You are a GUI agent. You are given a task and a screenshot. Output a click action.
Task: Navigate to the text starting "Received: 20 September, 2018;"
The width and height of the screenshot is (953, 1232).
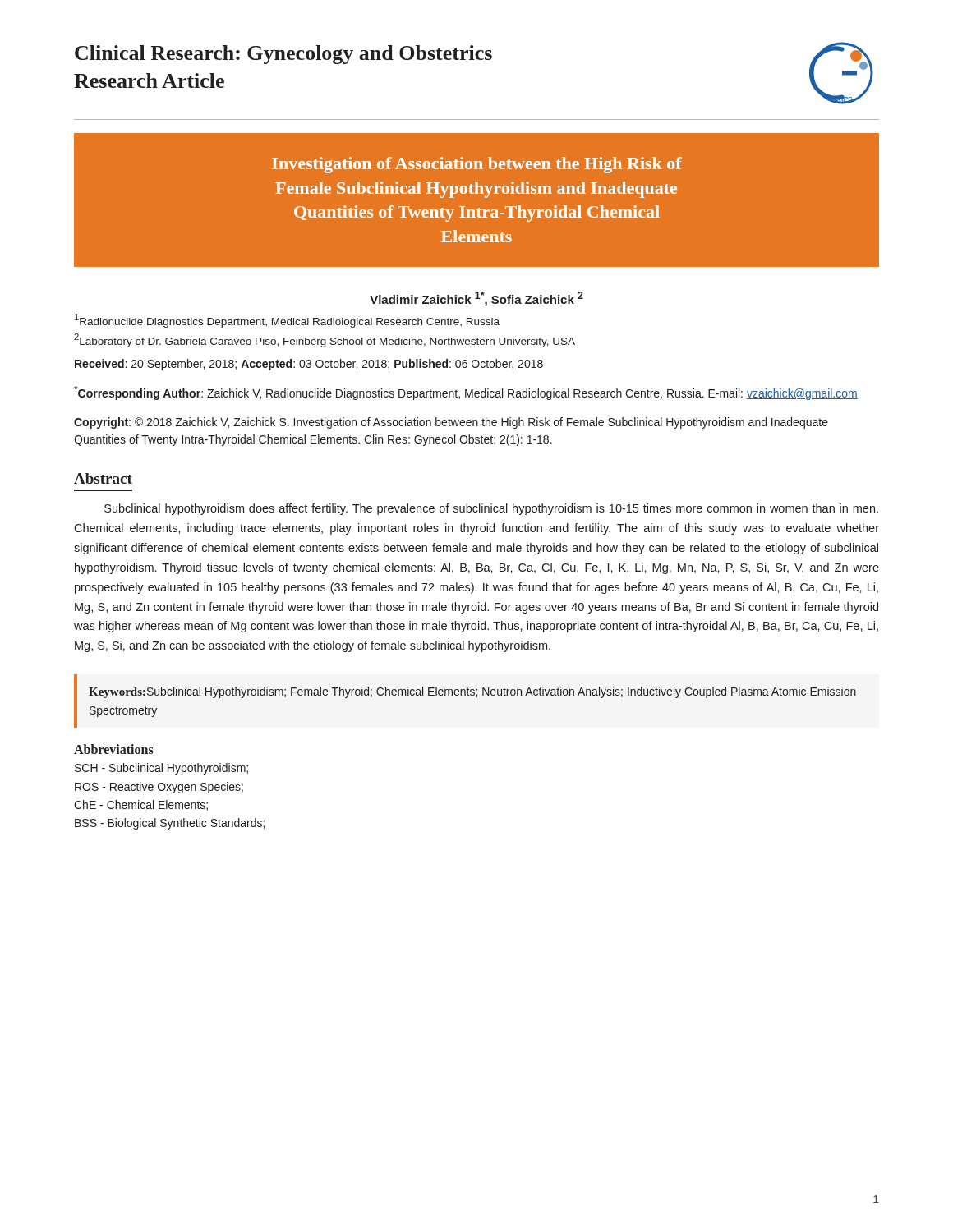coord(309,364)
